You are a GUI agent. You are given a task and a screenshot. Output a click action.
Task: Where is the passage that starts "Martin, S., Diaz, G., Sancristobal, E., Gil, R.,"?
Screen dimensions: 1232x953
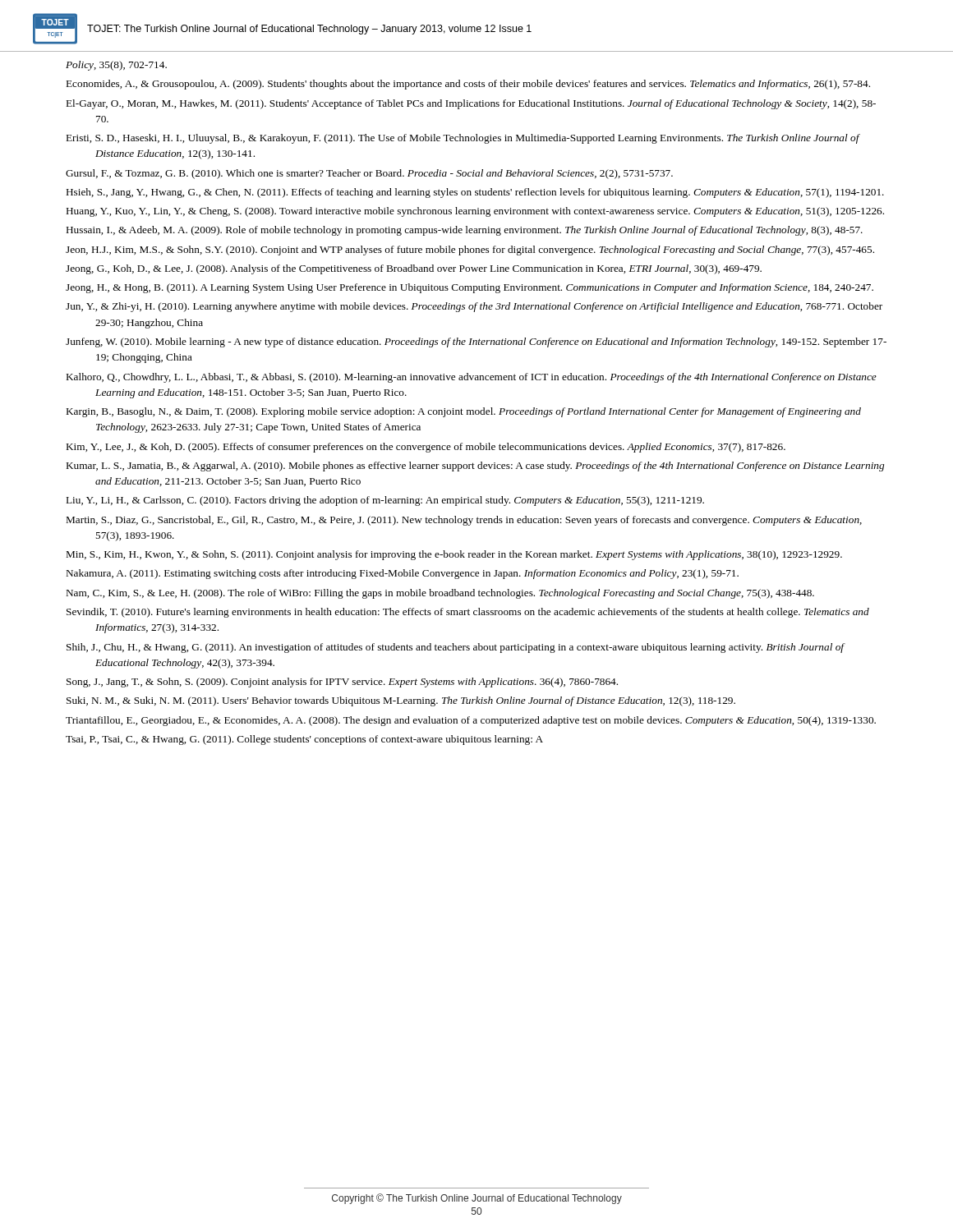pos(464,527)
